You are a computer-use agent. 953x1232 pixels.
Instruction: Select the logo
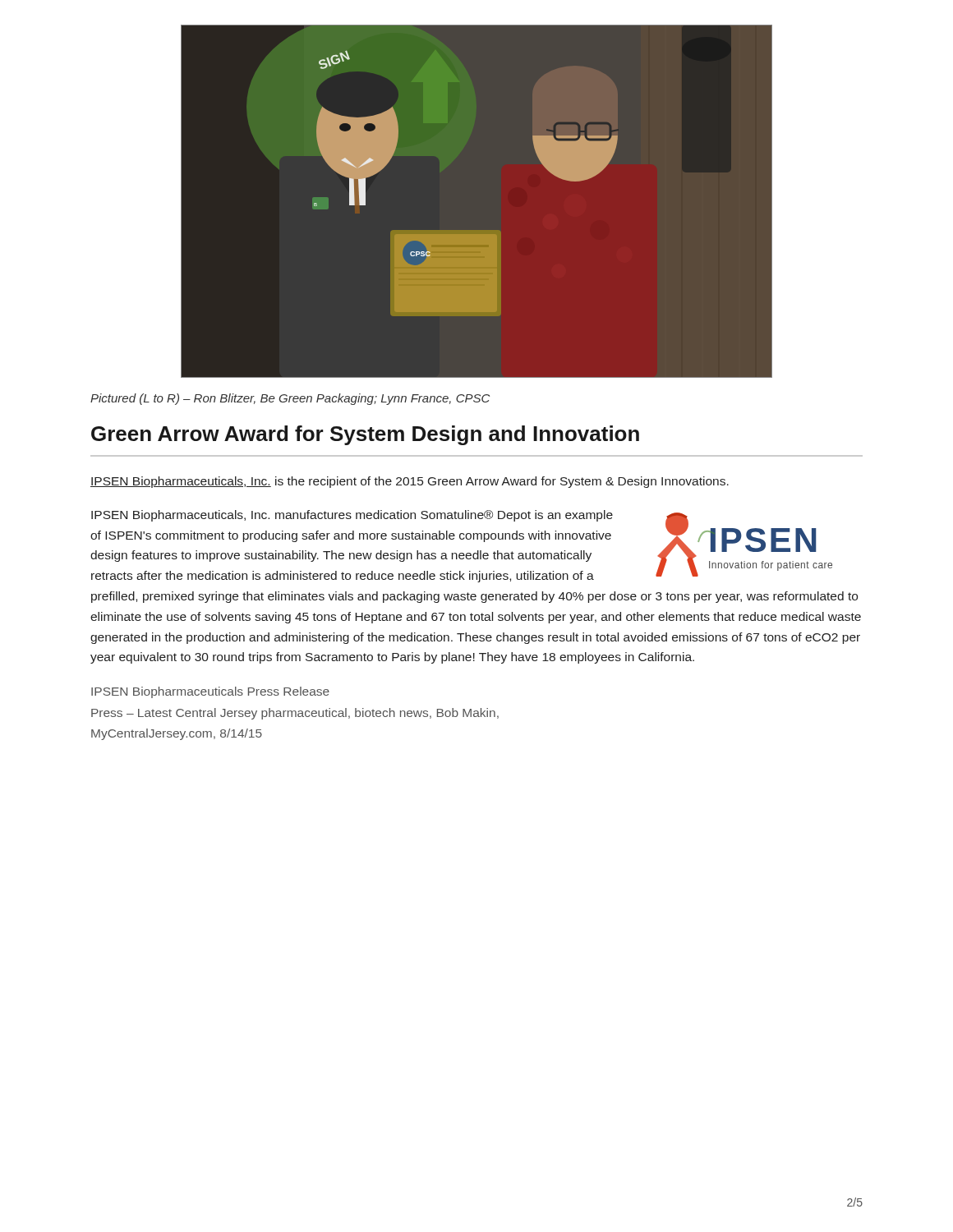click(x=756, y=543)
